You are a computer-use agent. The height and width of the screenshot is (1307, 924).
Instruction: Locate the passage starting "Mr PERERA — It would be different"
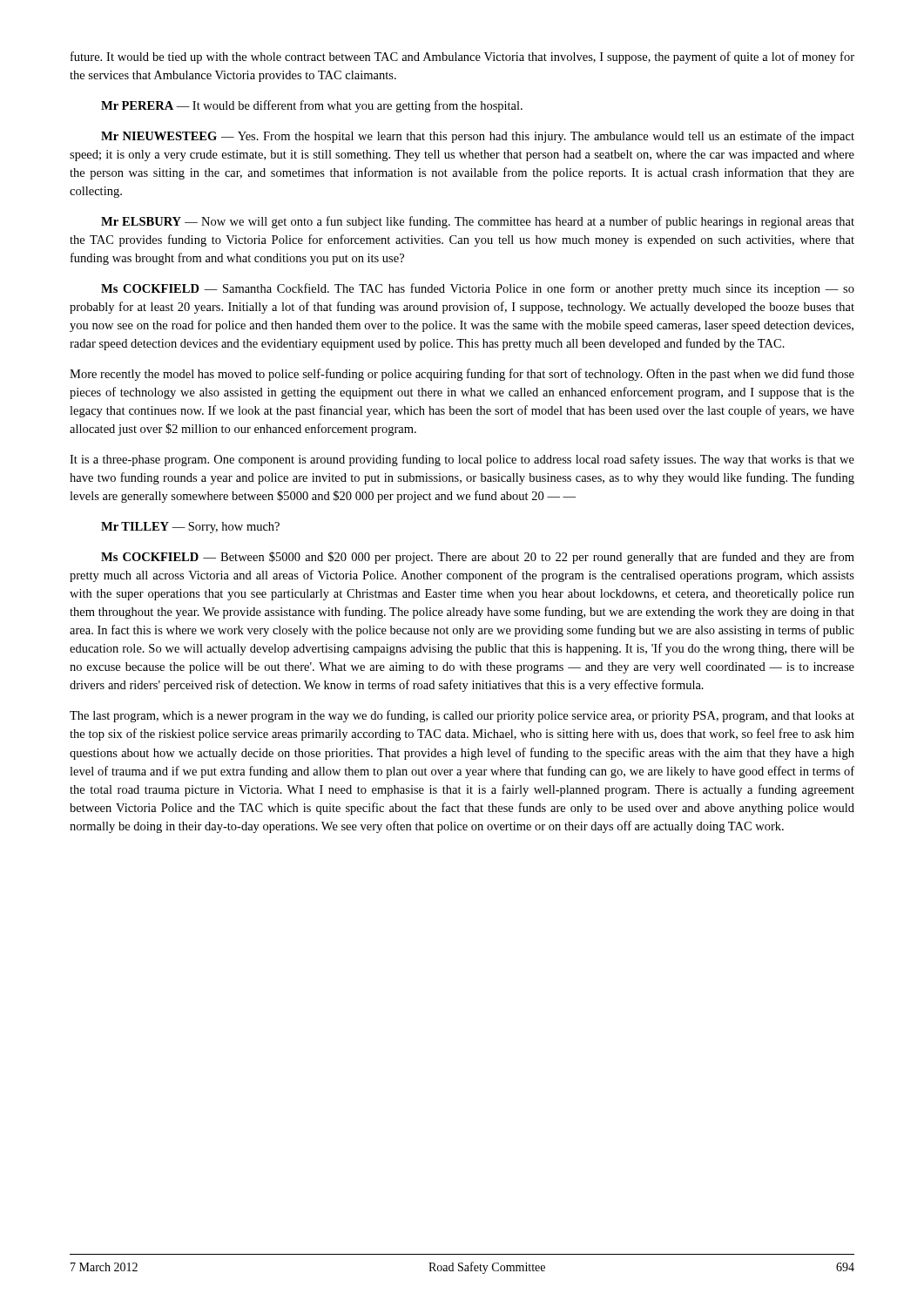pos(312,105)
